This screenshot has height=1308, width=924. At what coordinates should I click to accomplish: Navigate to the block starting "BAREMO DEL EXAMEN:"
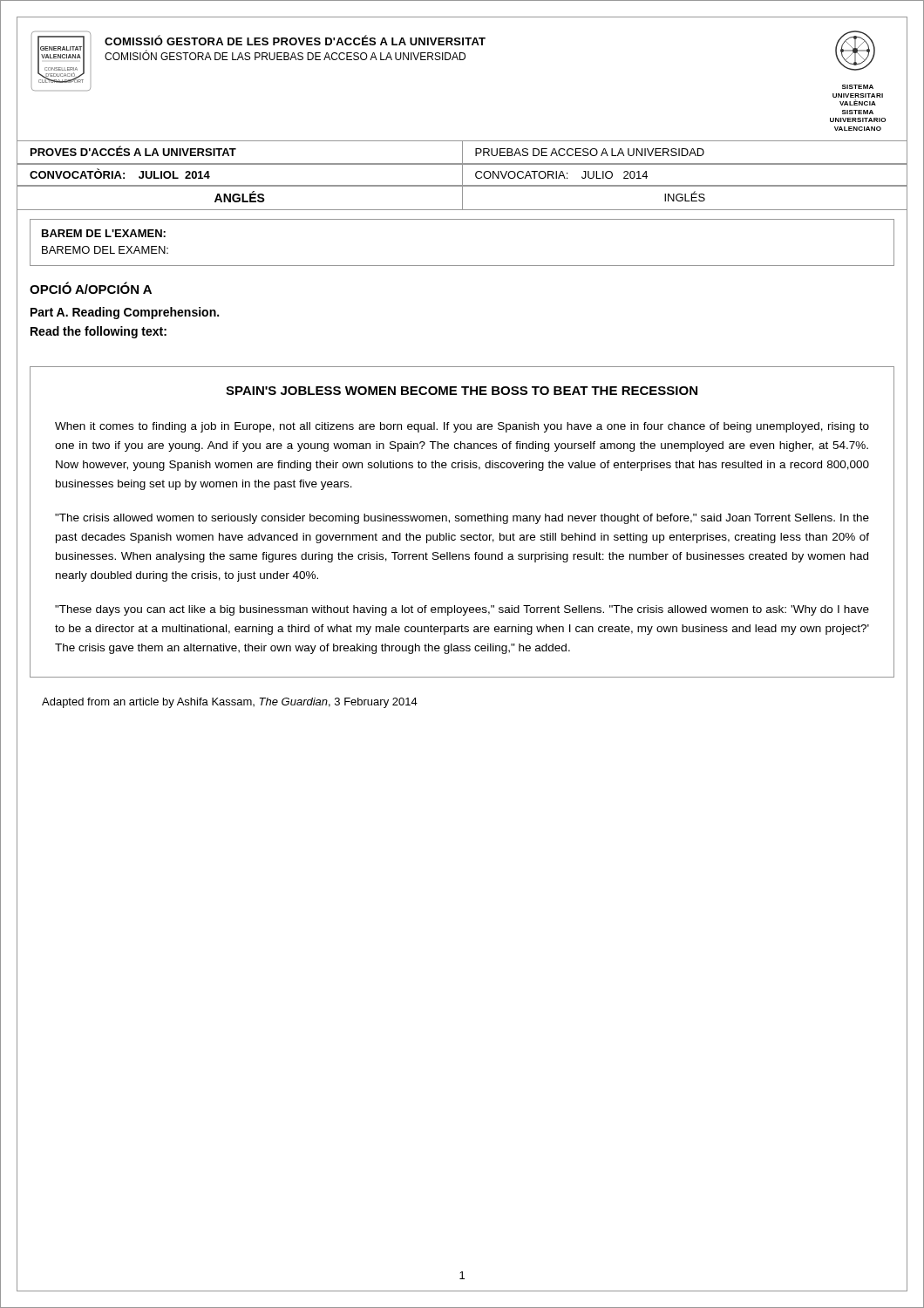pos(105,249)
